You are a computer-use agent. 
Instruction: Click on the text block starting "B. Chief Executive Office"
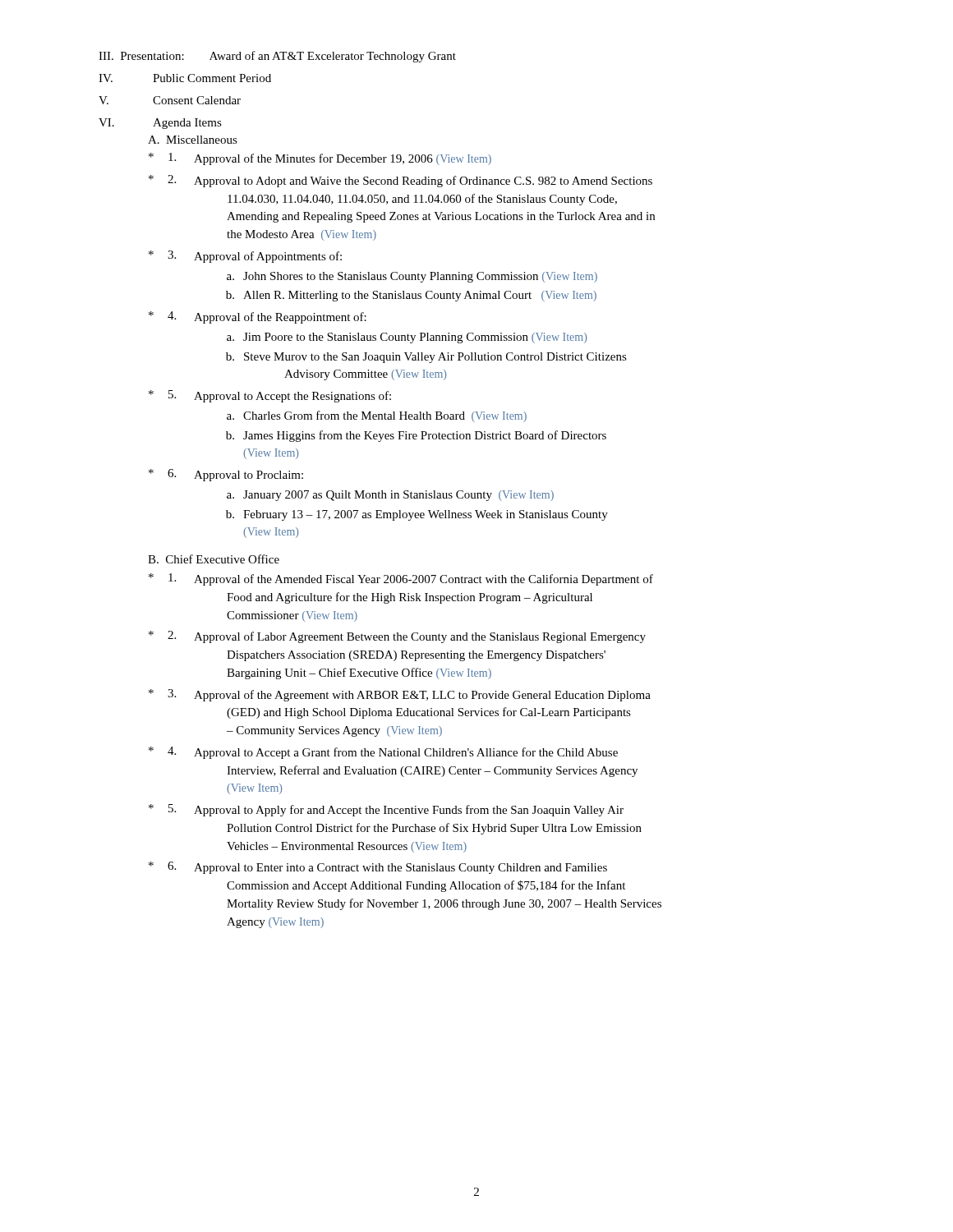click(214, 559)
